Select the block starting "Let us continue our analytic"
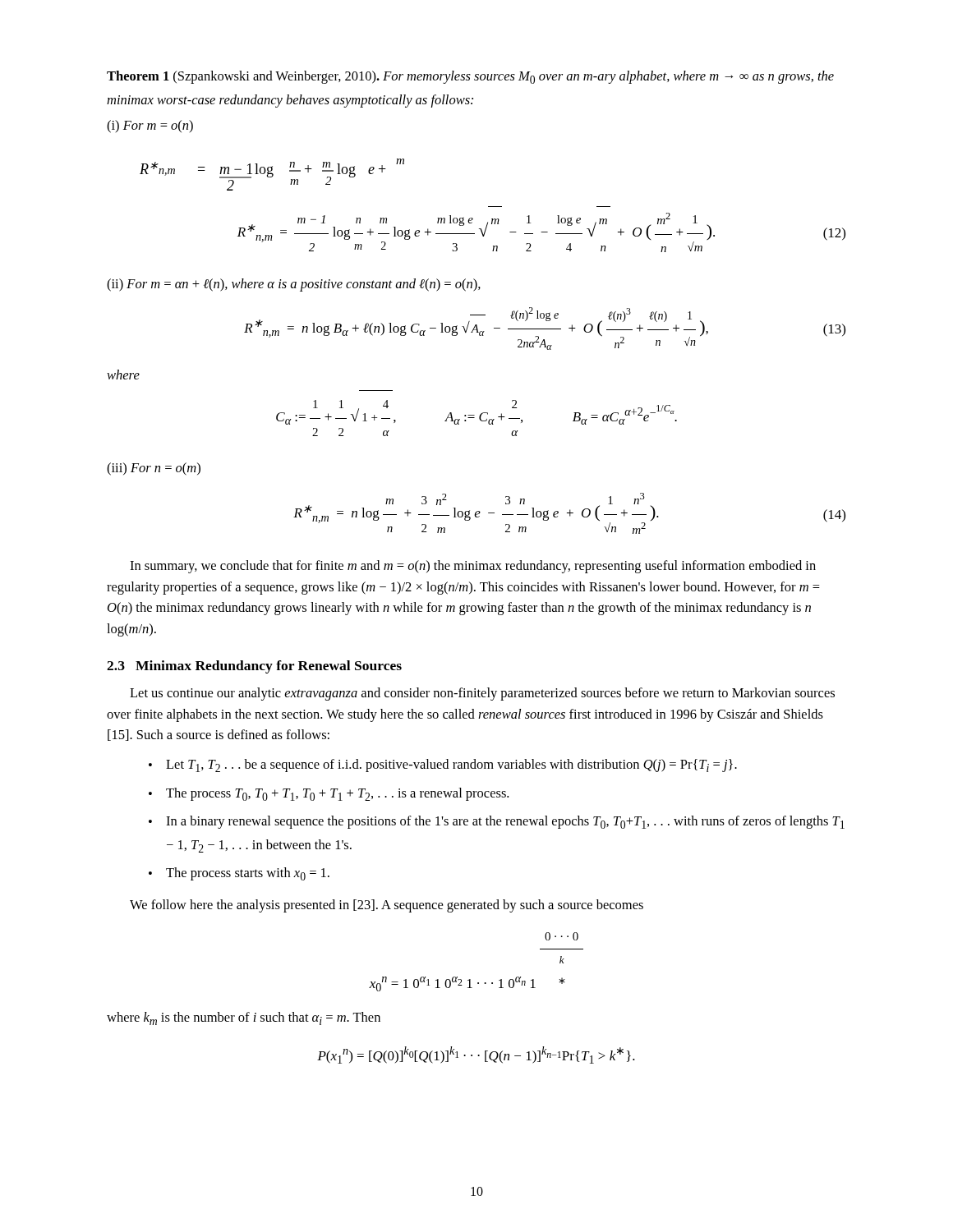The height and width of the screenshot is (1232, 953). [x=471, y=714]
